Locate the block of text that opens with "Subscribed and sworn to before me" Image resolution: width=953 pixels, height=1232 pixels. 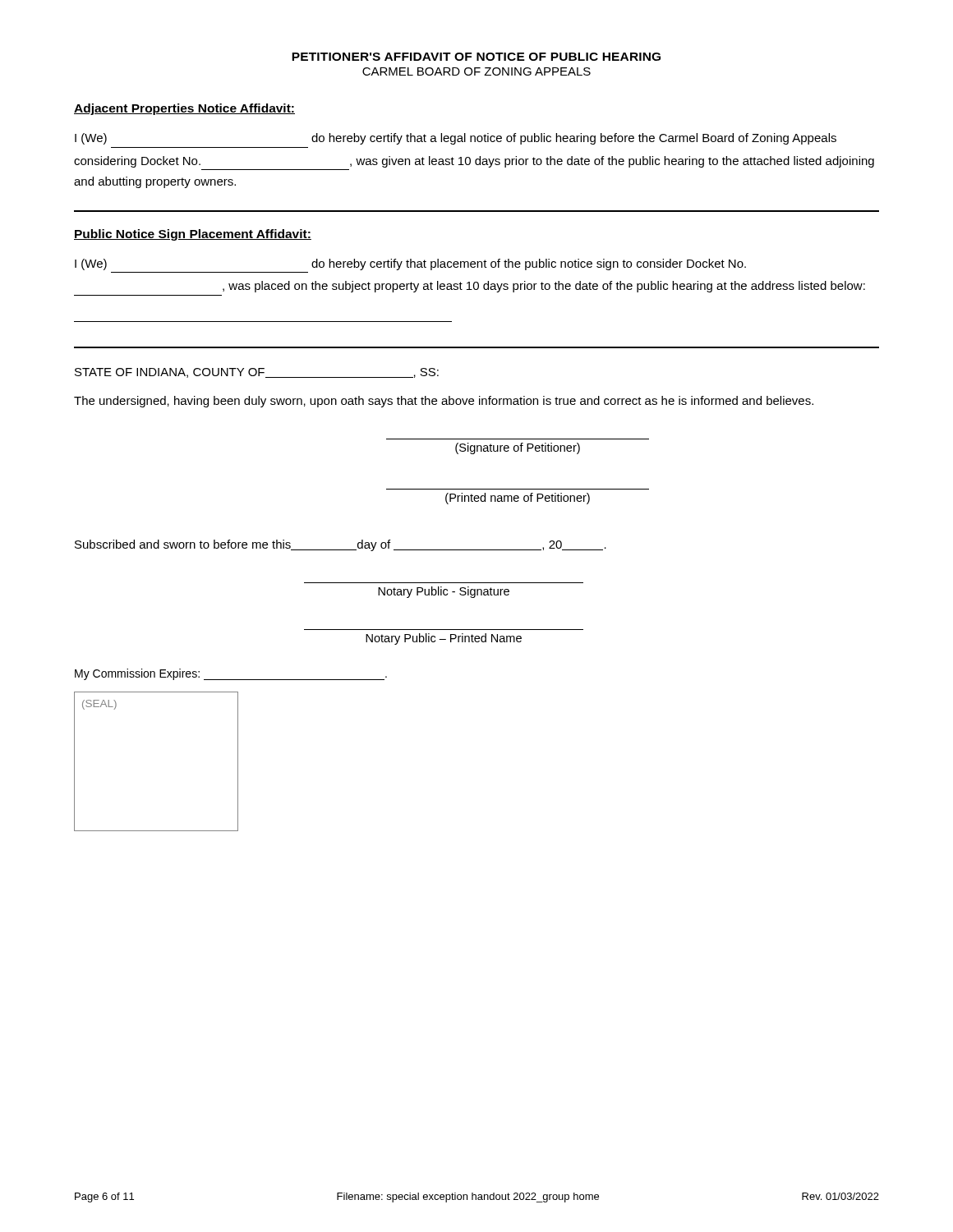click(x=340, y=543)
